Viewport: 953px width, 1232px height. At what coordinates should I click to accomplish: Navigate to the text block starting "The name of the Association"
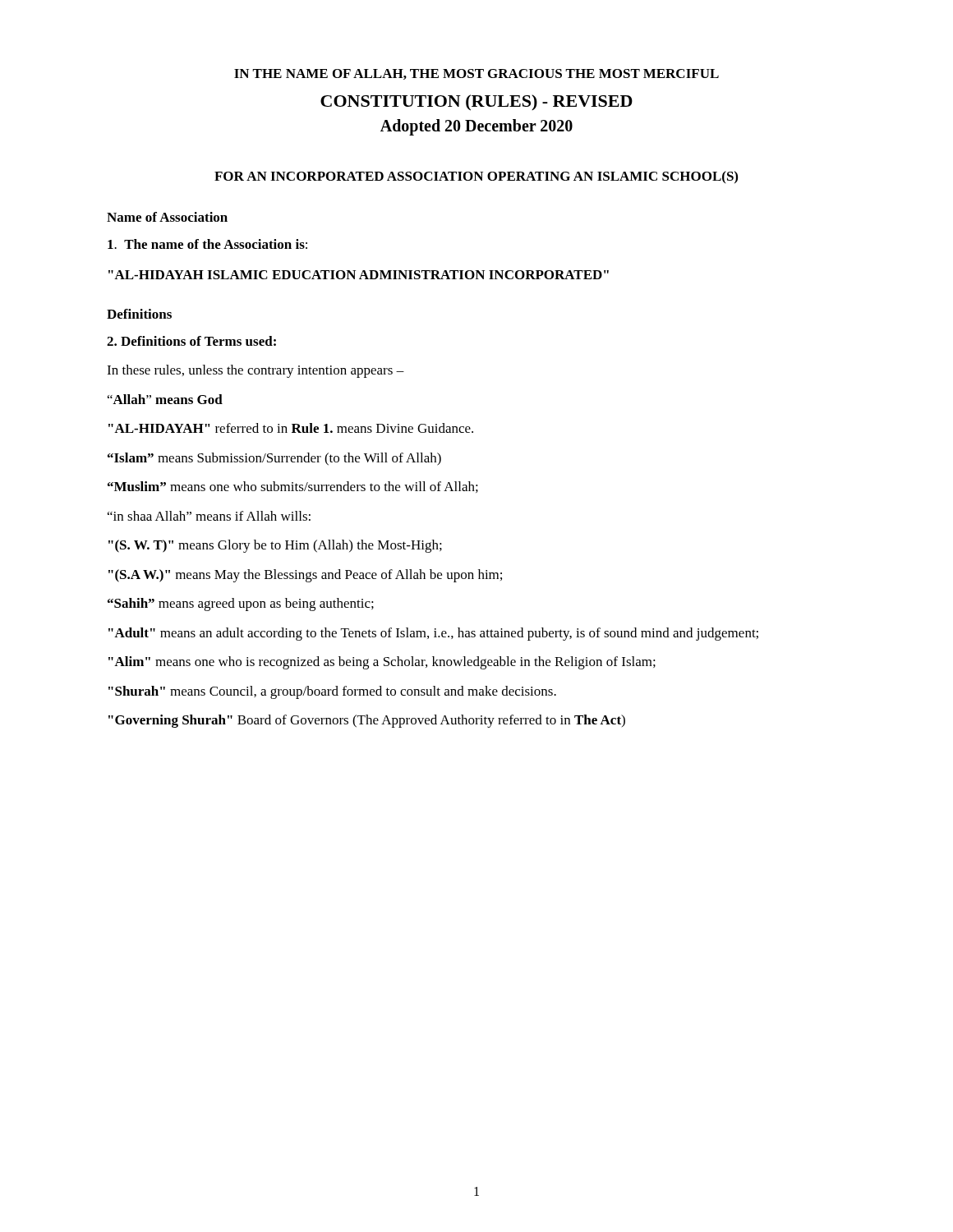(208, 244)
